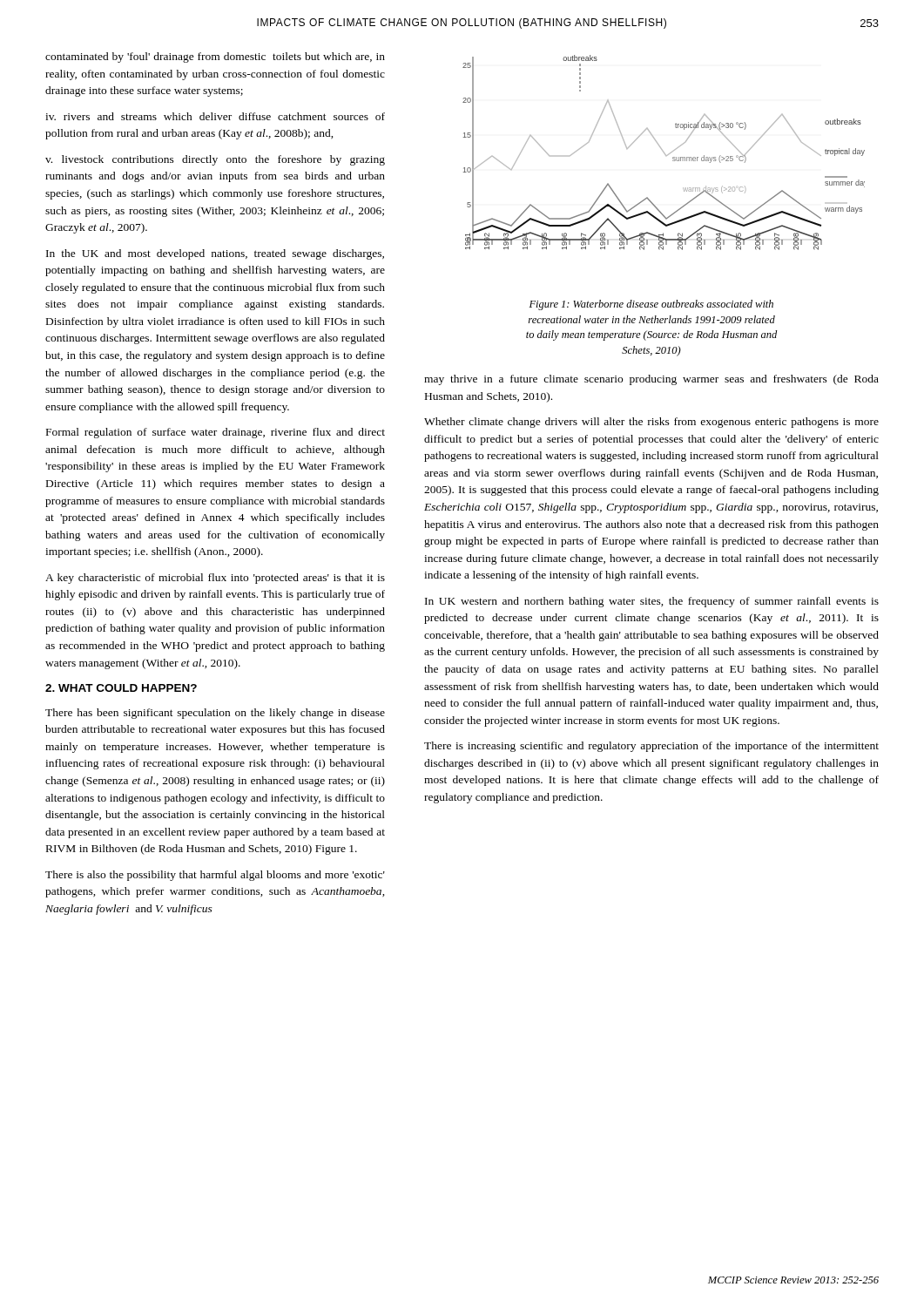
Task: Click on the region starting "There is also the possibility that"
Action: pyautogui.click(x=215, y=891)
